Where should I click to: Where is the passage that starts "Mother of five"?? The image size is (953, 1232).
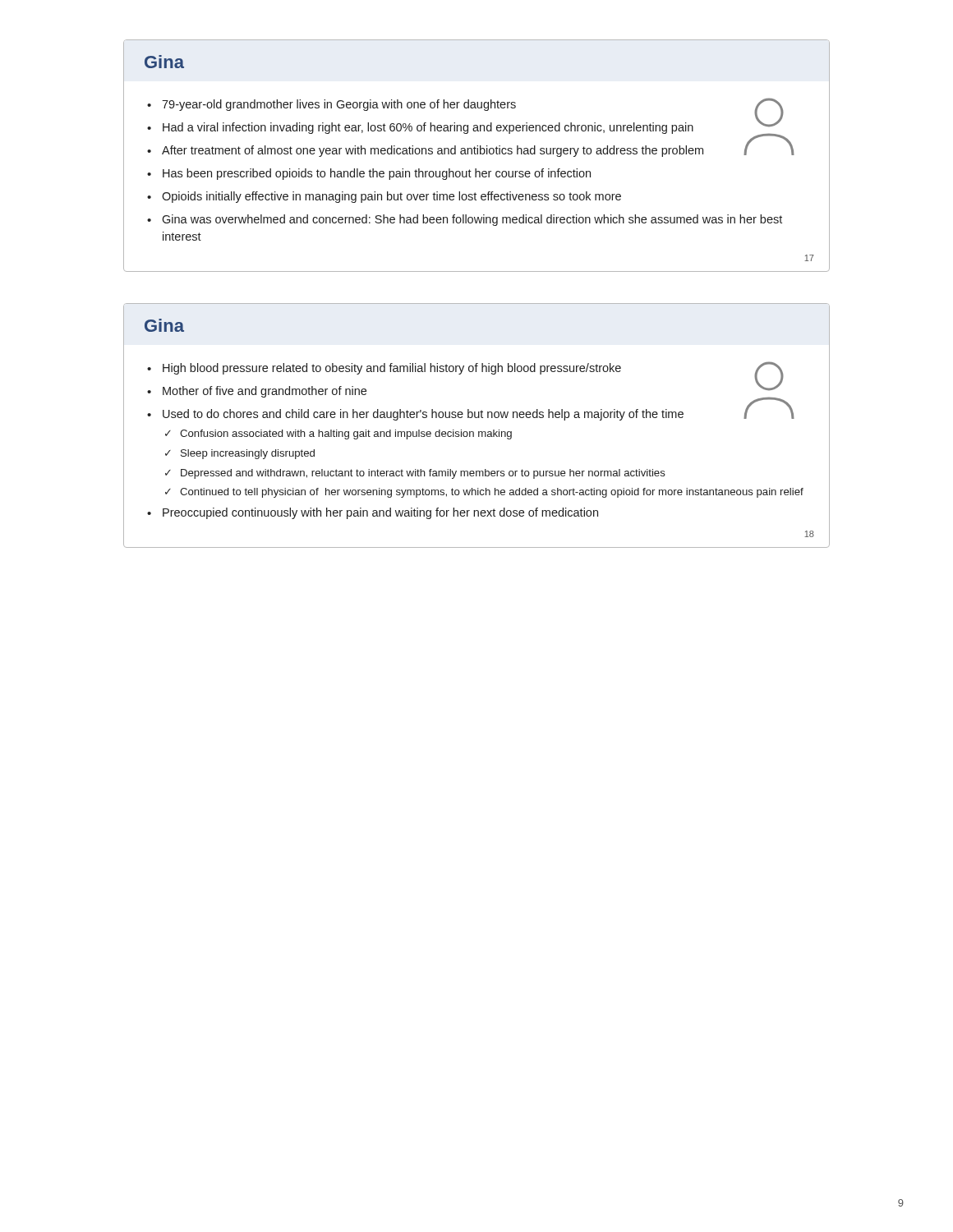264,391
